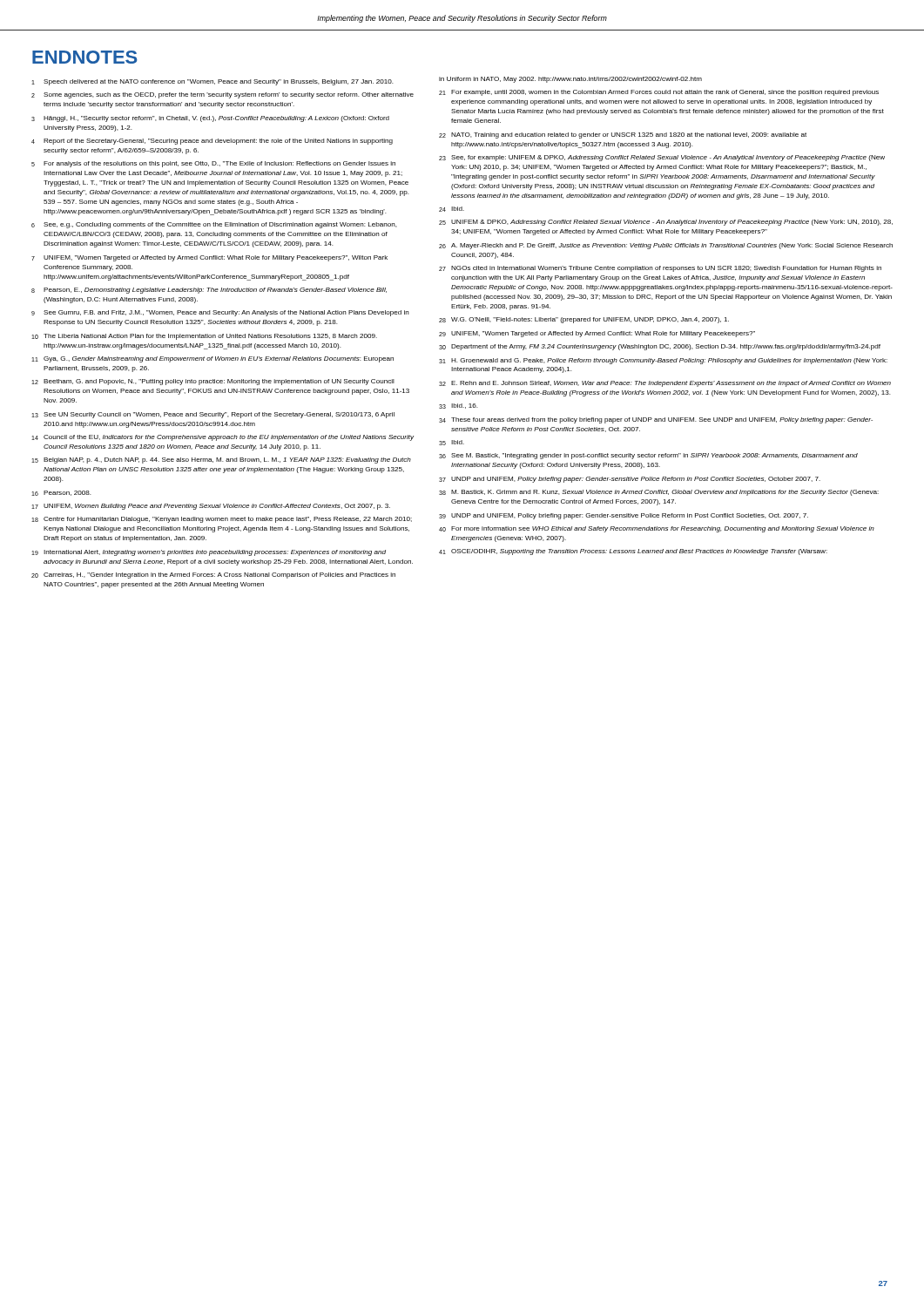Image resolution: width=924 pixels, height=1307 pixels.
Task: Locate the block of text that opens with "9See Gumru, F.B. and"
Action: coord(223,318)
